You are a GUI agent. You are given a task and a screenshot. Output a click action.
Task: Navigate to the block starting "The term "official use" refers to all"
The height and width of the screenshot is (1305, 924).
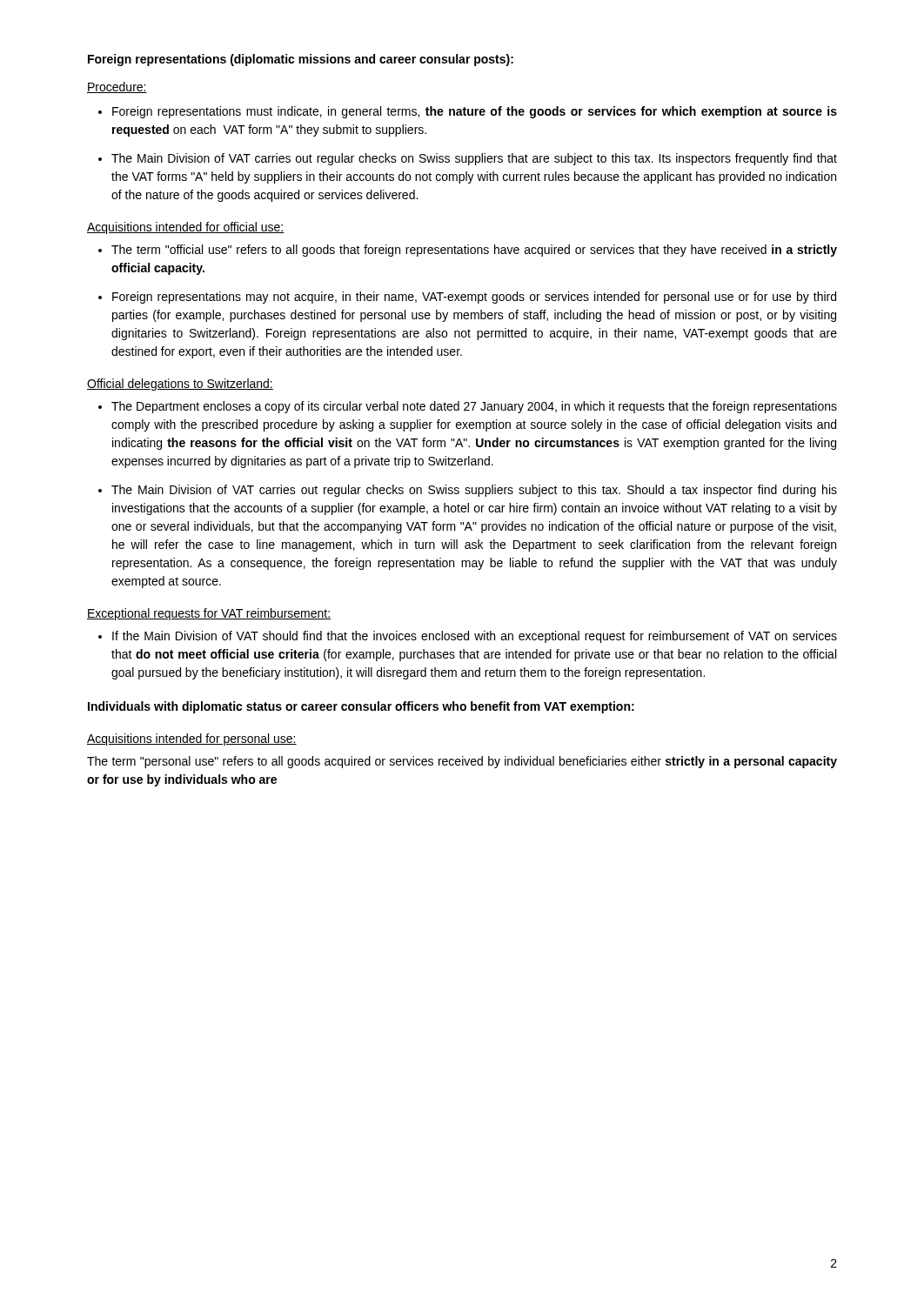point(474,259)
